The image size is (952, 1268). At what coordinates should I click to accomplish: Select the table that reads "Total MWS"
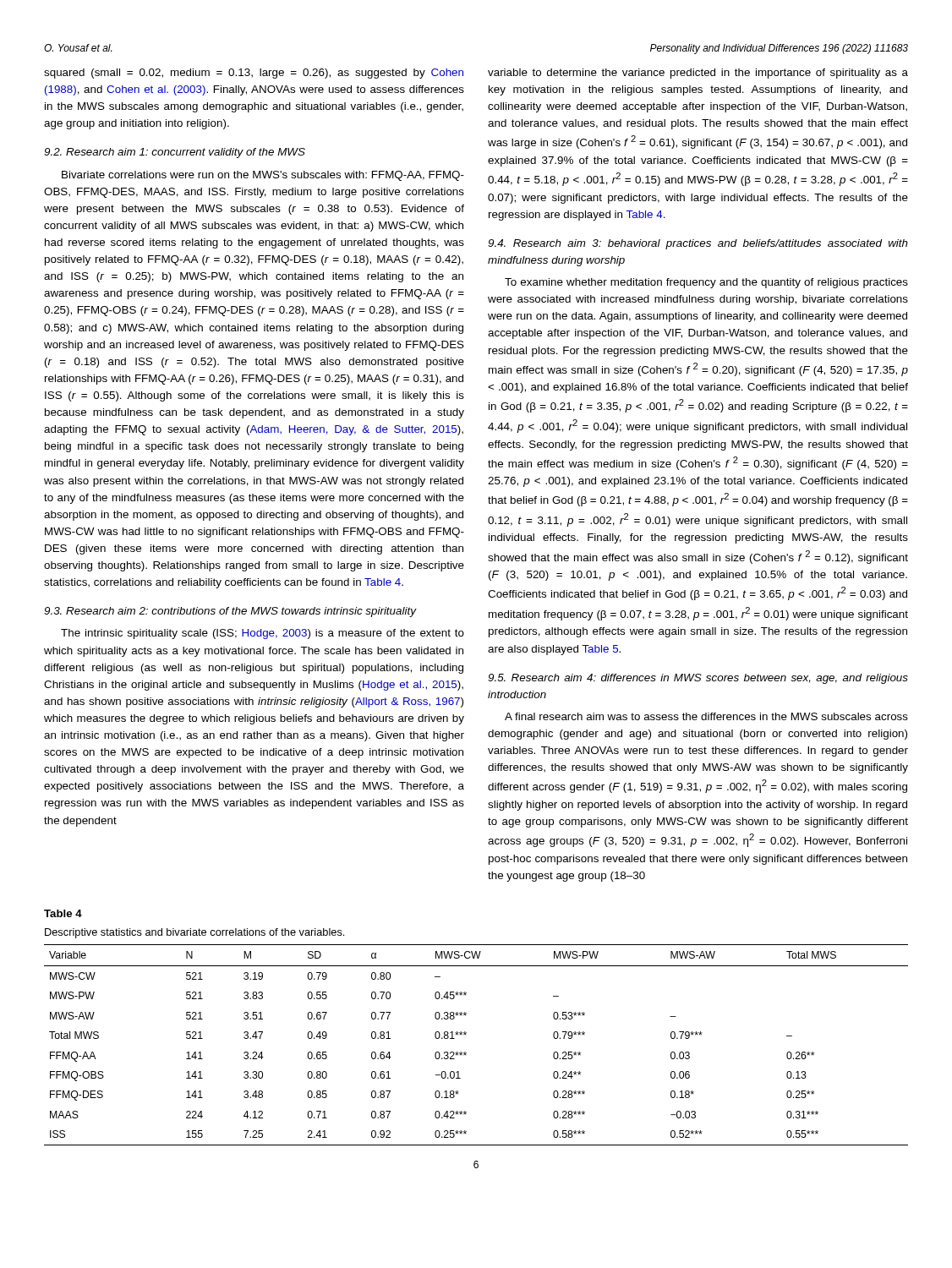(x=476, y=1045)
